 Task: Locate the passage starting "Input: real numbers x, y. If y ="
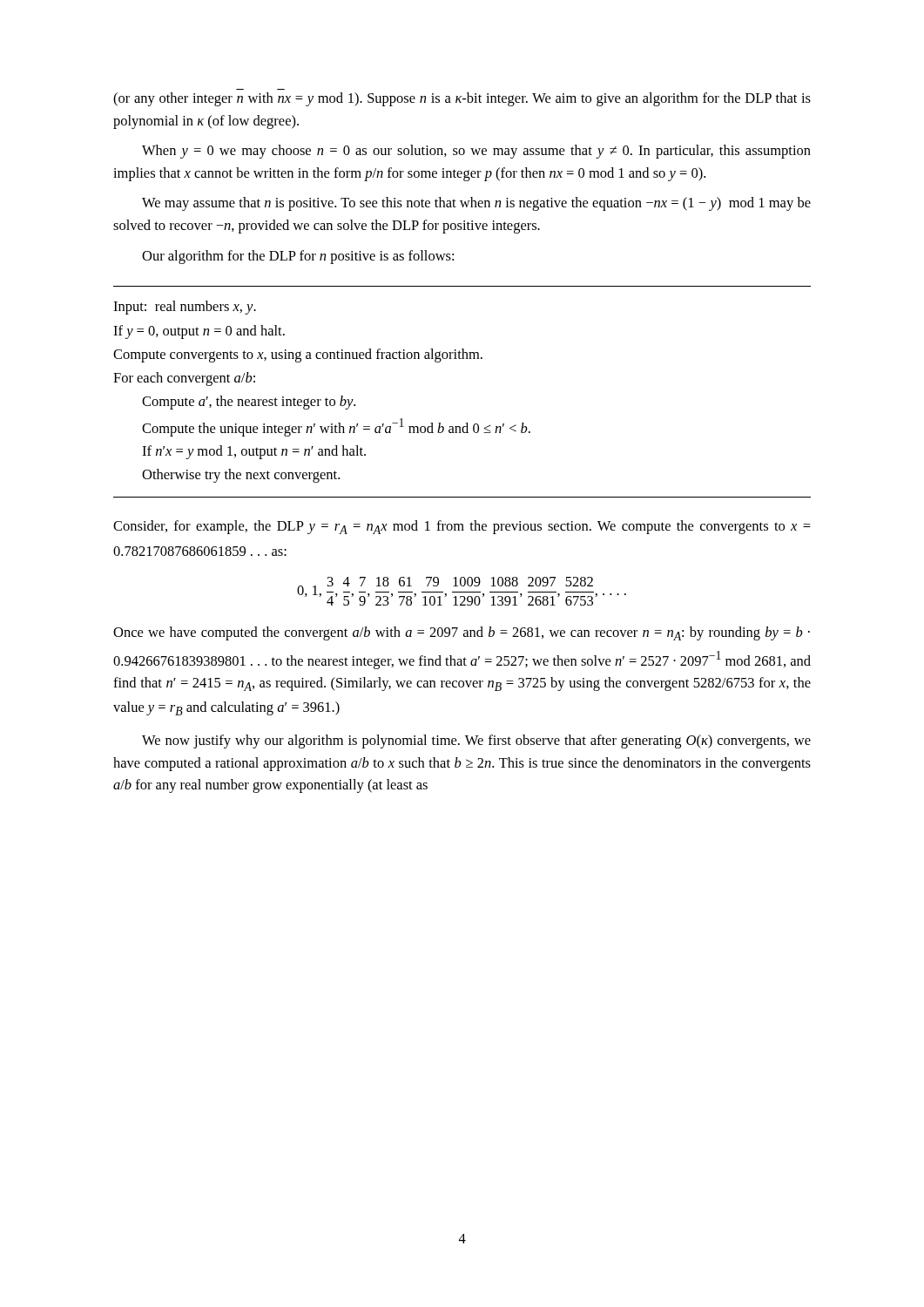(185, 308)
